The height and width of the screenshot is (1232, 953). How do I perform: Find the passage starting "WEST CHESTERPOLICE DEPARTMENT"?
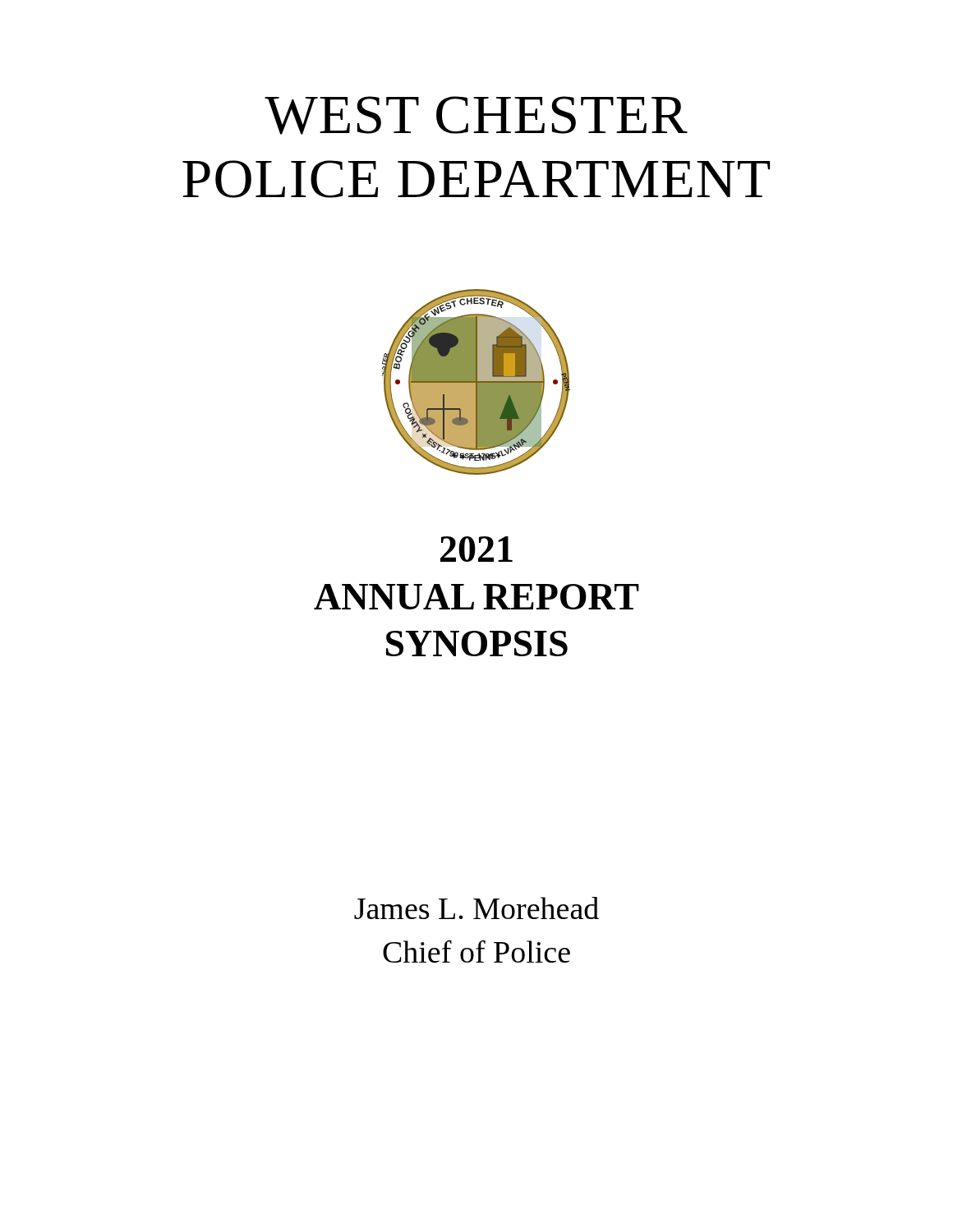476,146
